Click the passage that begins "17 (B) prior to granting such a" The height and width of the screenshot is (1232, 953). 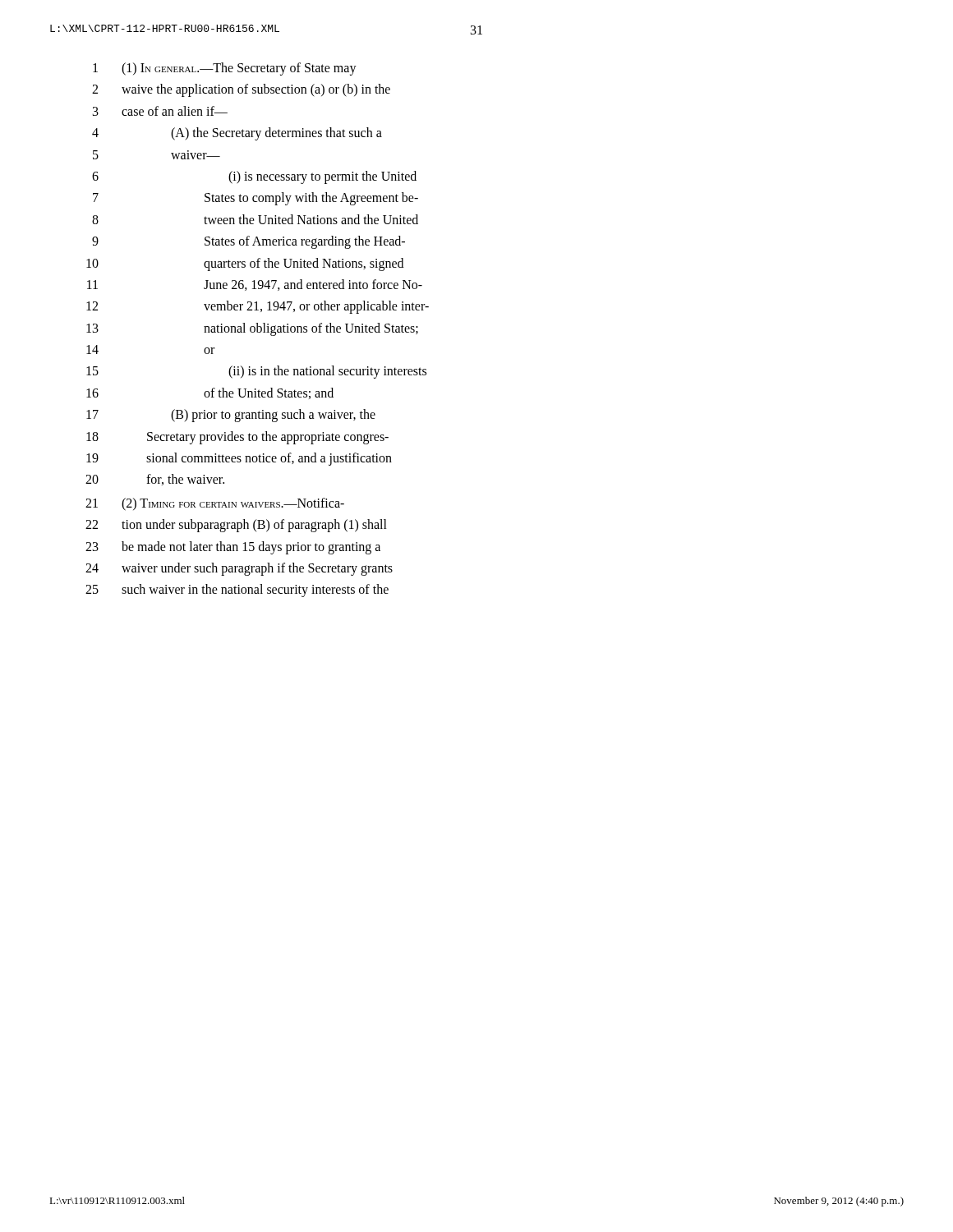pos(231,416)
